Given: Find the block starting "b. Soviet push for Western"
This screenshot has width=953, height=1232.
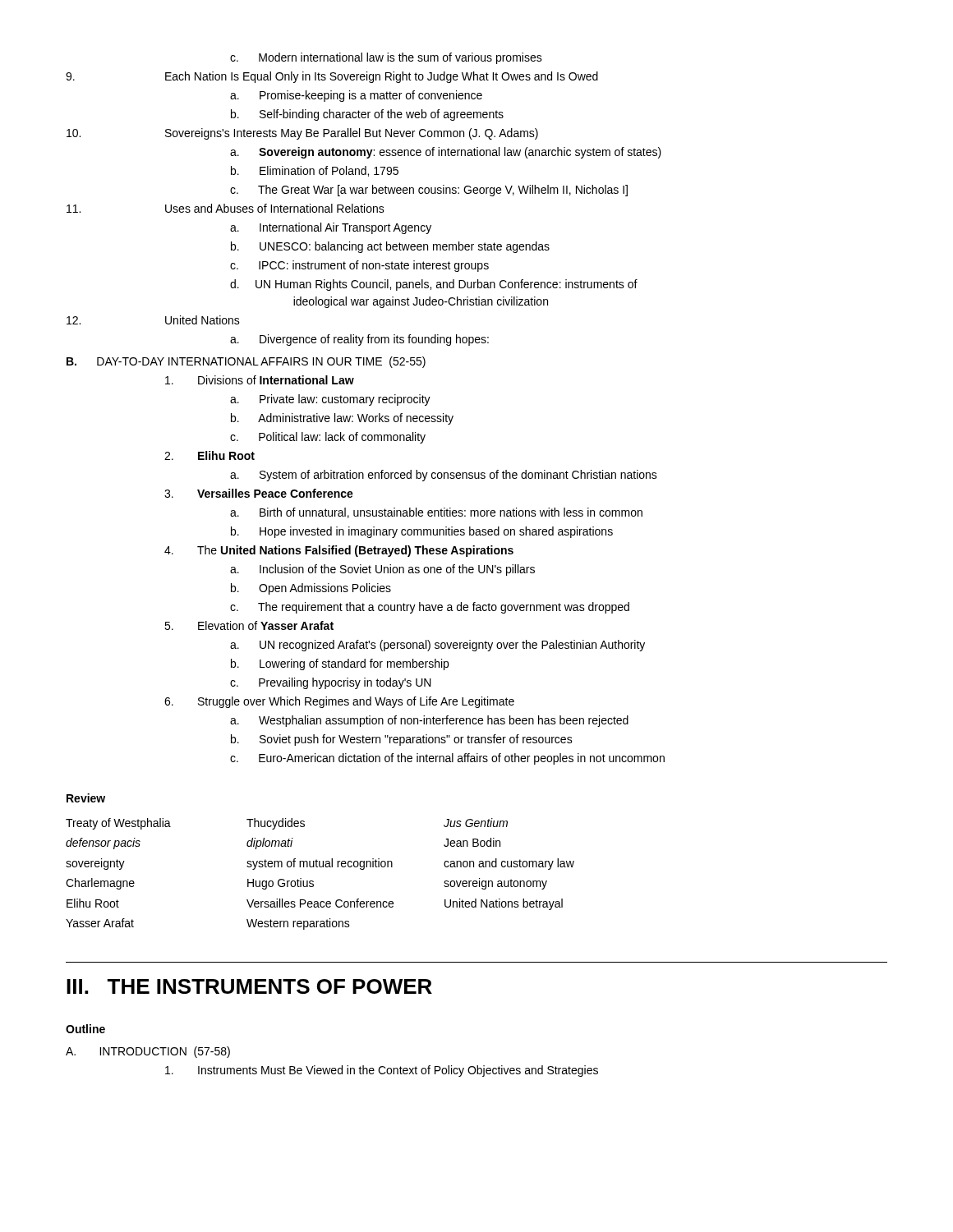Looking at the screenshot, I should point(401,739).
